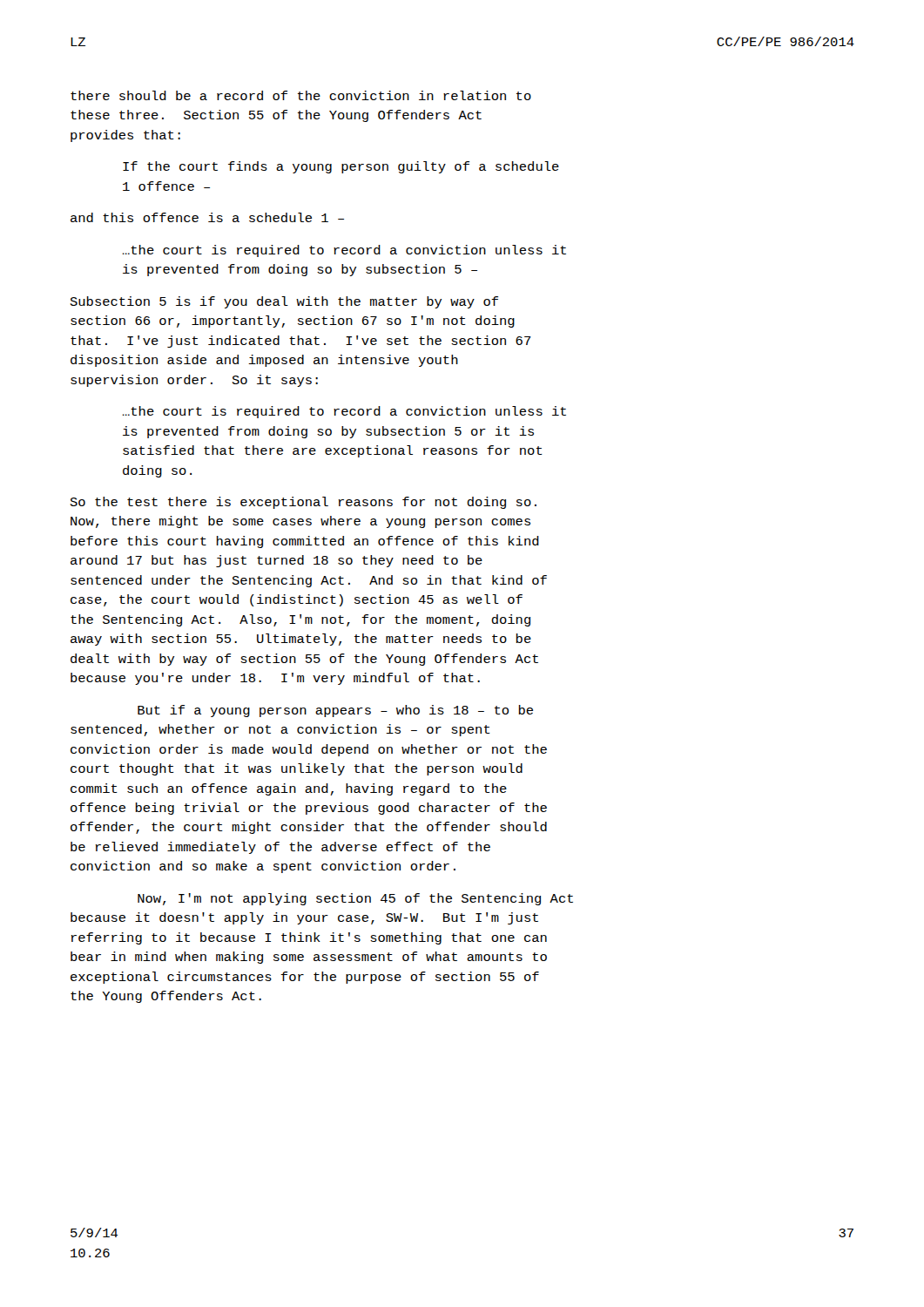
Task: Click on the text block that reads "So the test there is exceptional"
Action: (x=309, y=591)
